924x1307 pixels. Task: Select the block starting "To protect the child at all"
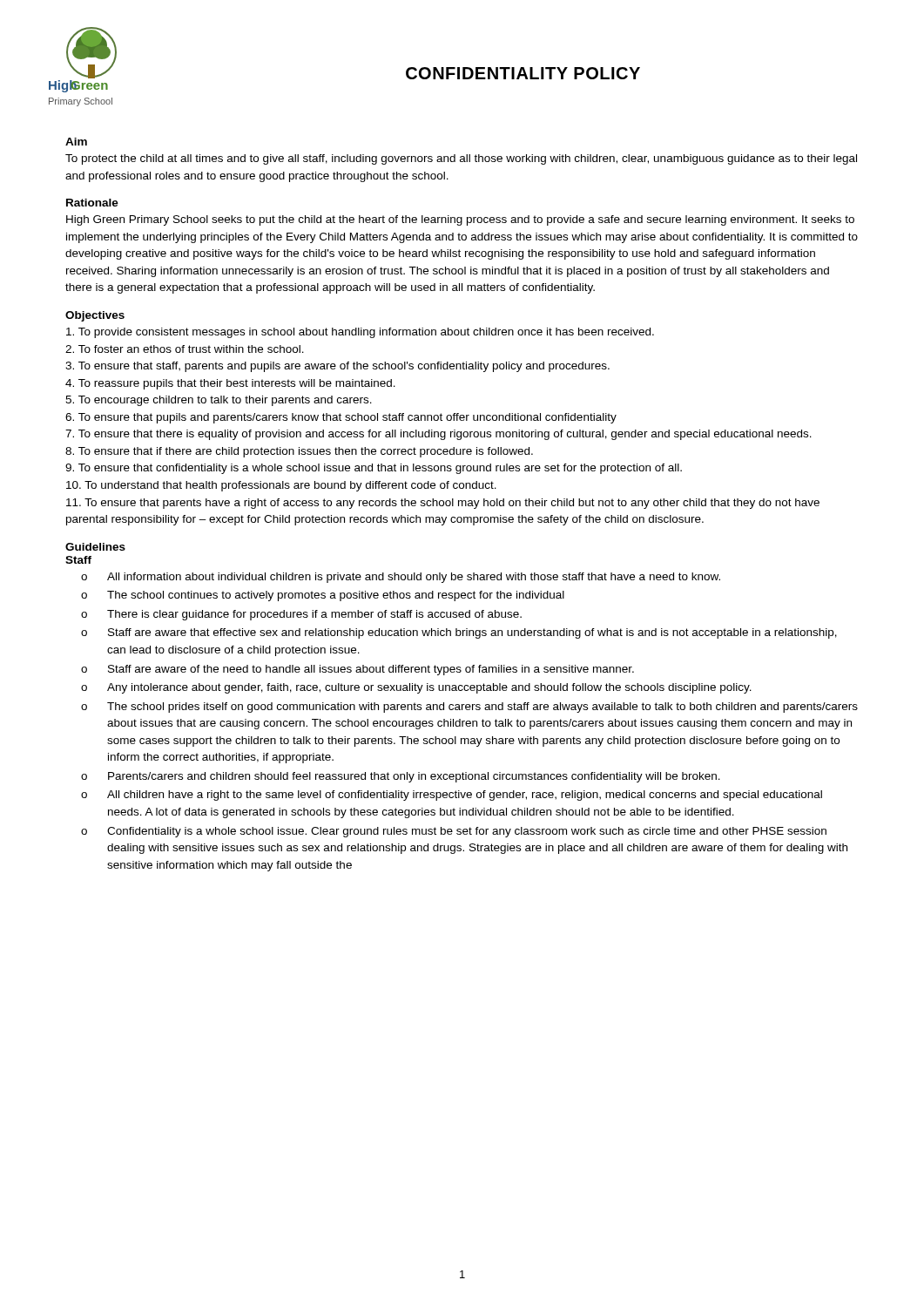(x=462, y=167)
